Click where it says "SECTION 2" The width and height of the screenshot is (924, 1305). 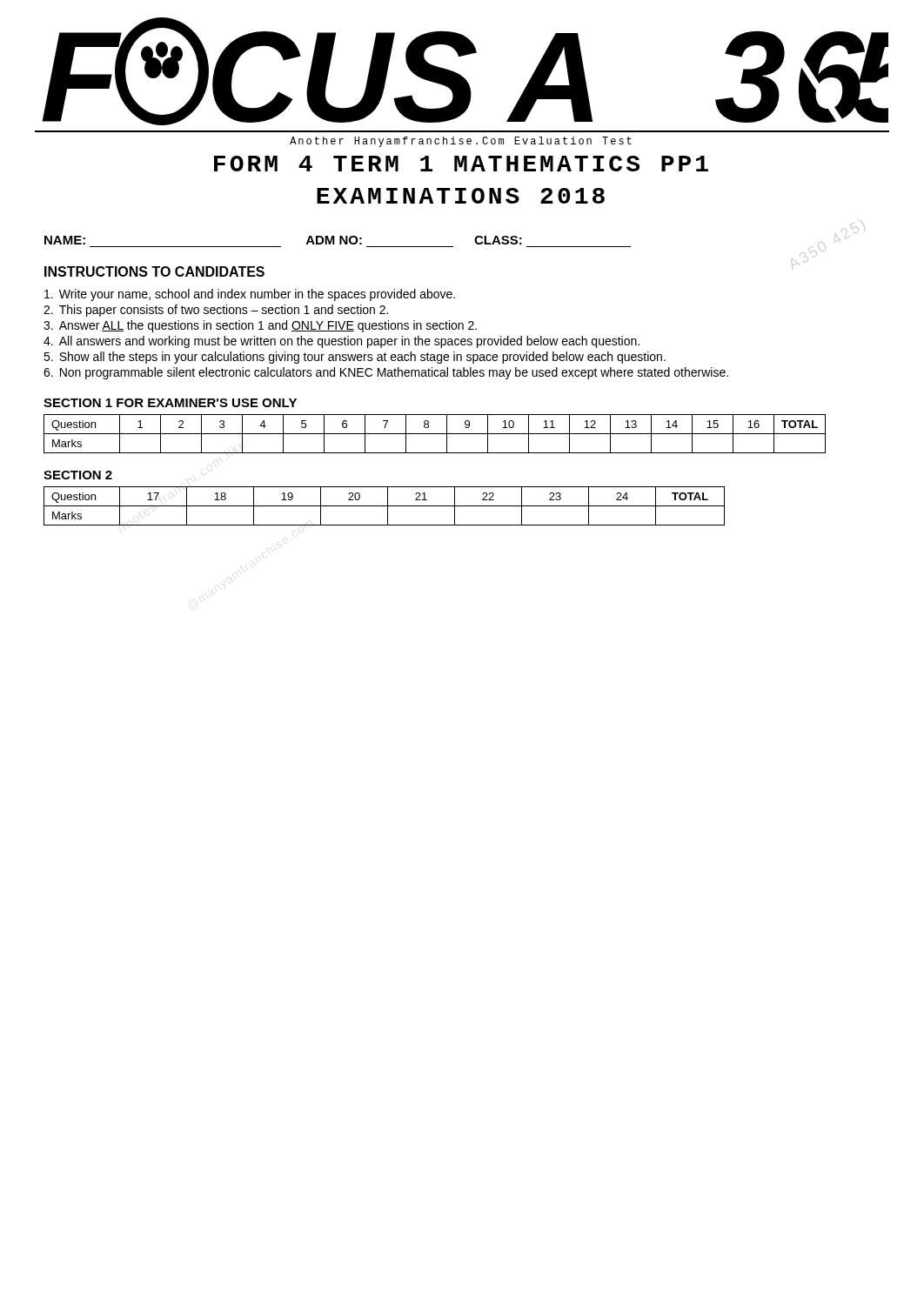pos(78,475)
